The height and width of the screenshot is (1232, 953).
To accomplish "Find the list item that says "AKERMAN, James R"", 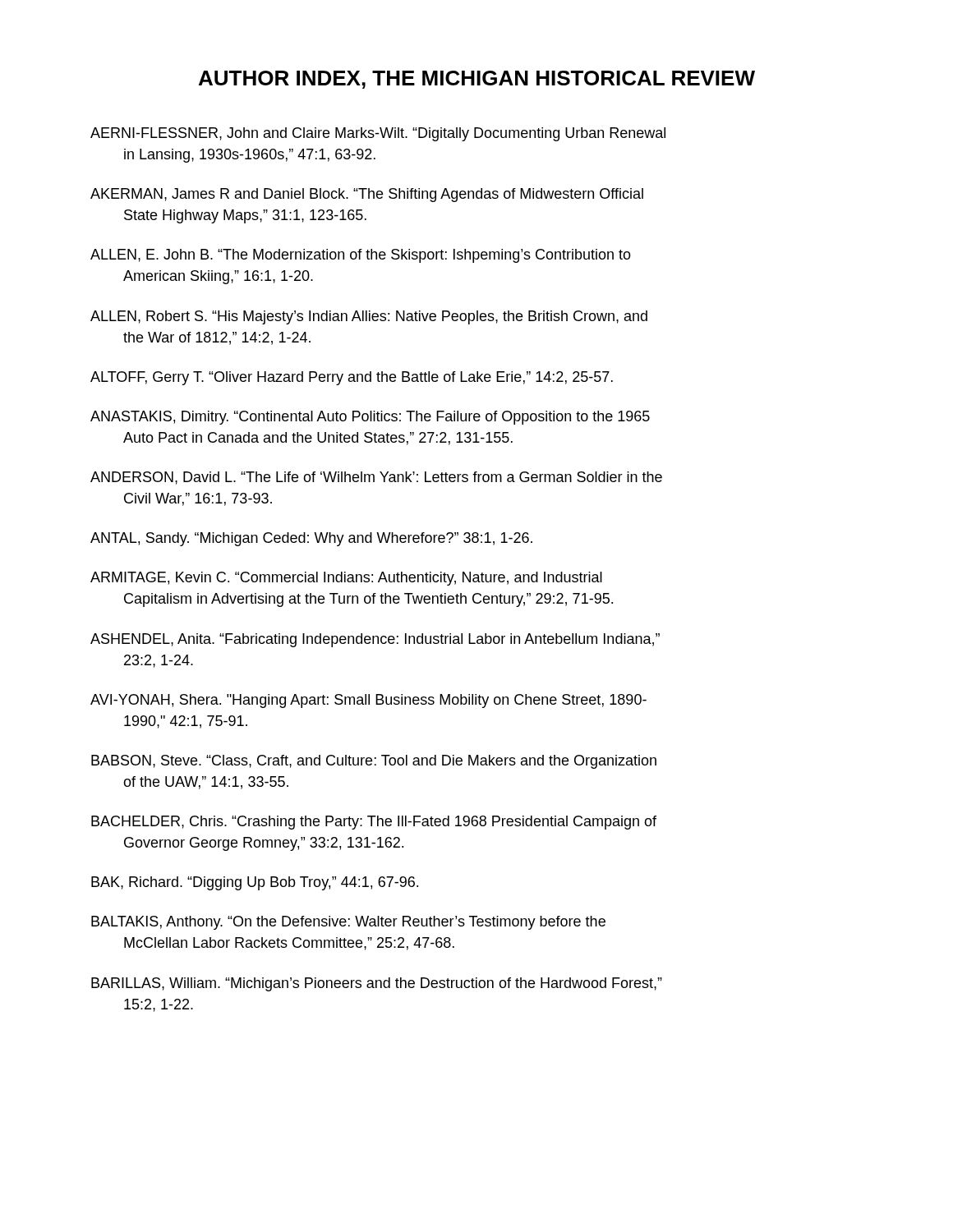I will 476,205.
